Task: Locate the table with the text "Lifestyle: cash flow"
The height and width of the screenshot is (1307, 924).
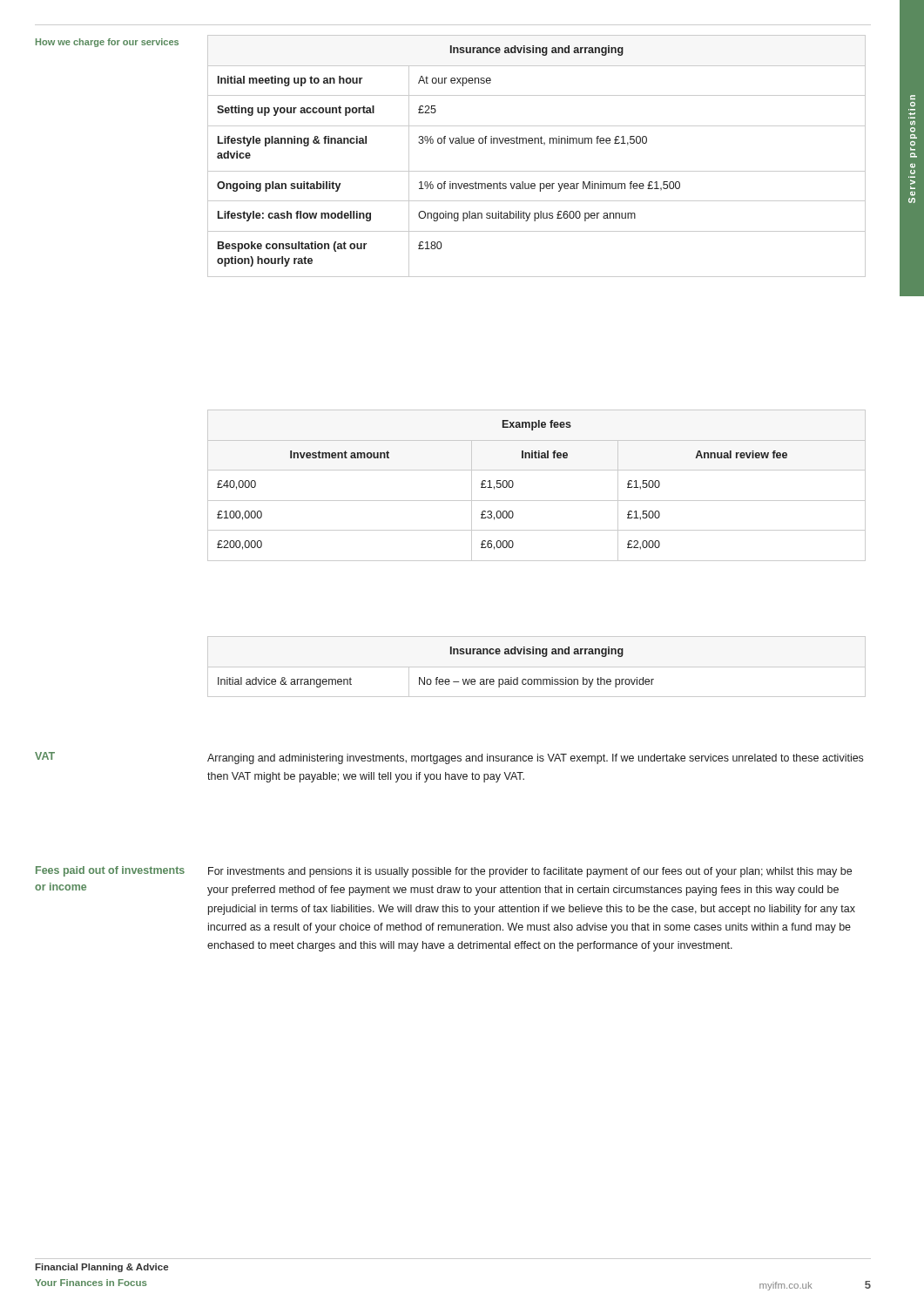Action: pyautogui.click(x=536, y=156)
